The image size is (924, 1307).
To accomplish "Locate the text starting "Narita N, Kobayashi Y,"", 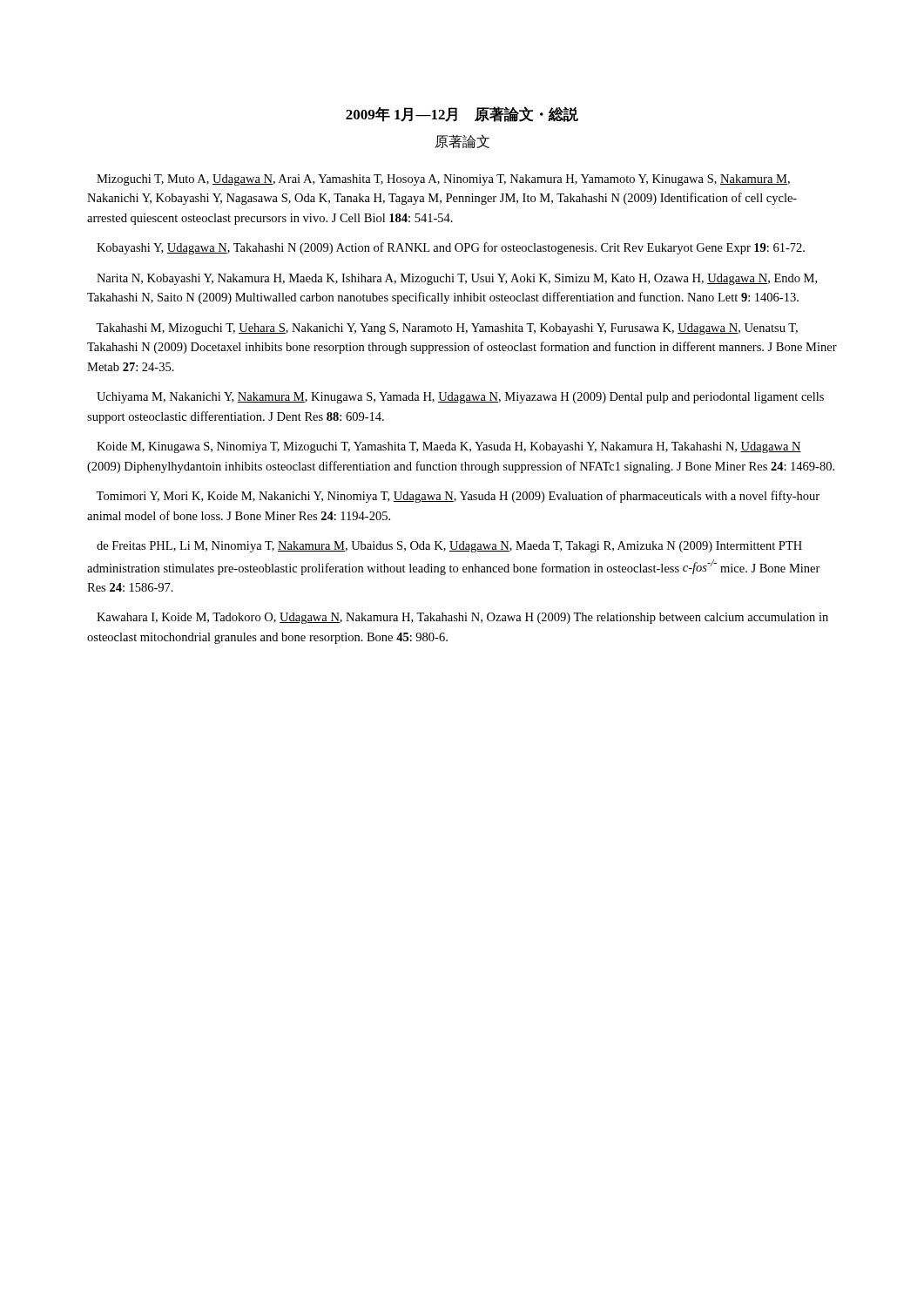I will click(x=452, y=288).
